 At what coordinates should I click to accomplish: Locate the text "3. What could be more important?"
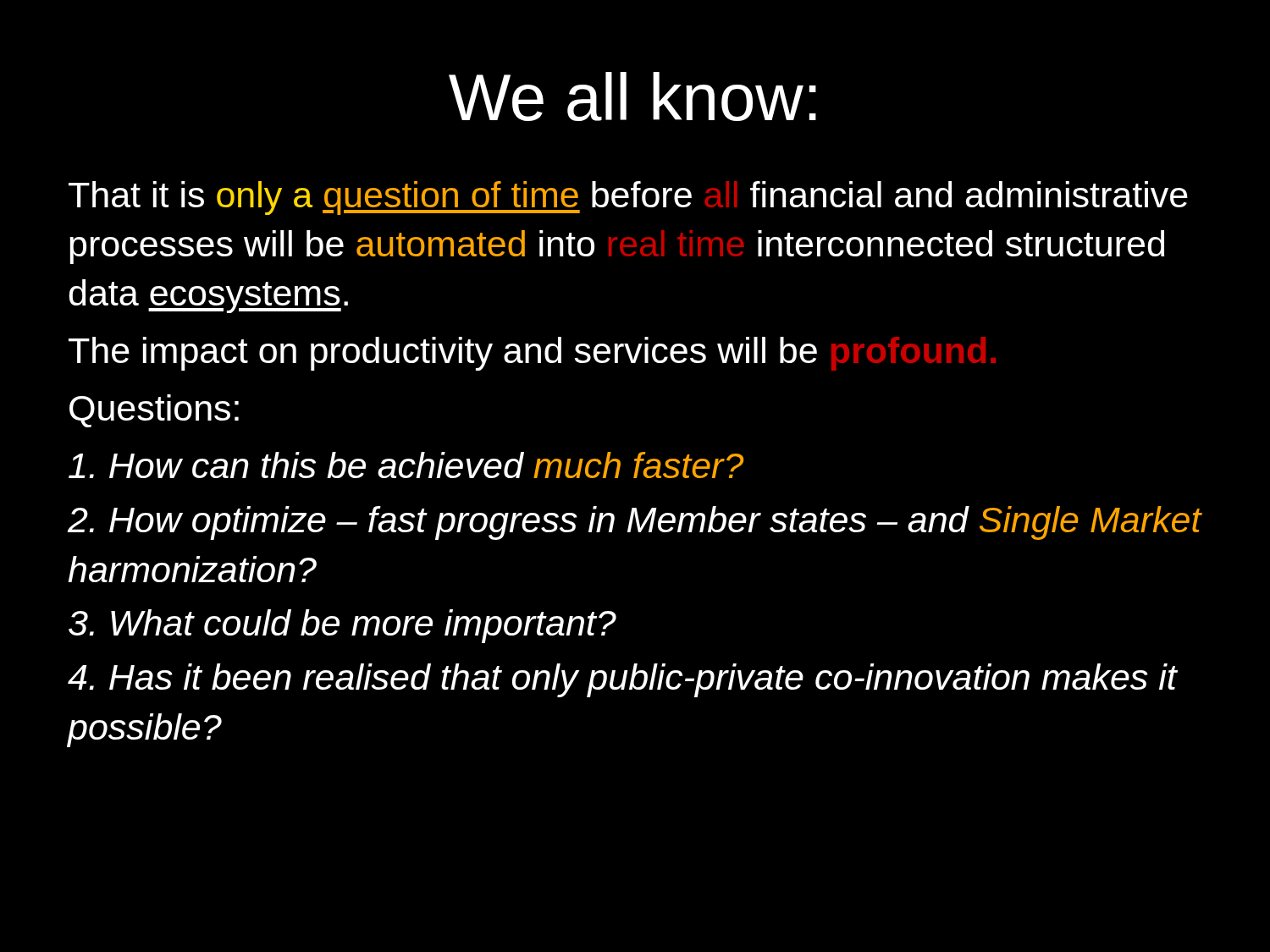(342, 623)
